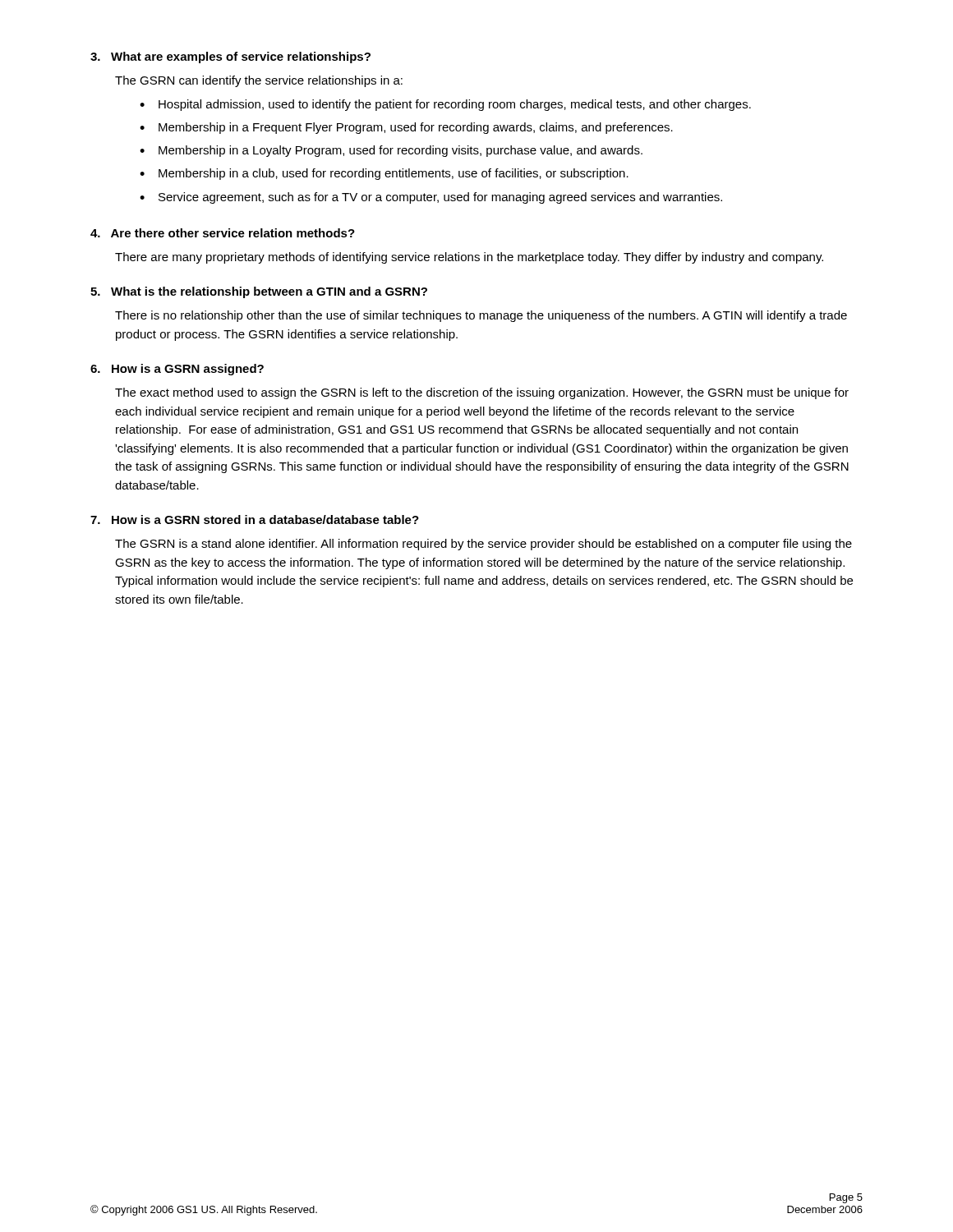Click on the list item with the text "•Service agreement, such as for"
Screen dimensions: 1232x953
pos(501,198)
